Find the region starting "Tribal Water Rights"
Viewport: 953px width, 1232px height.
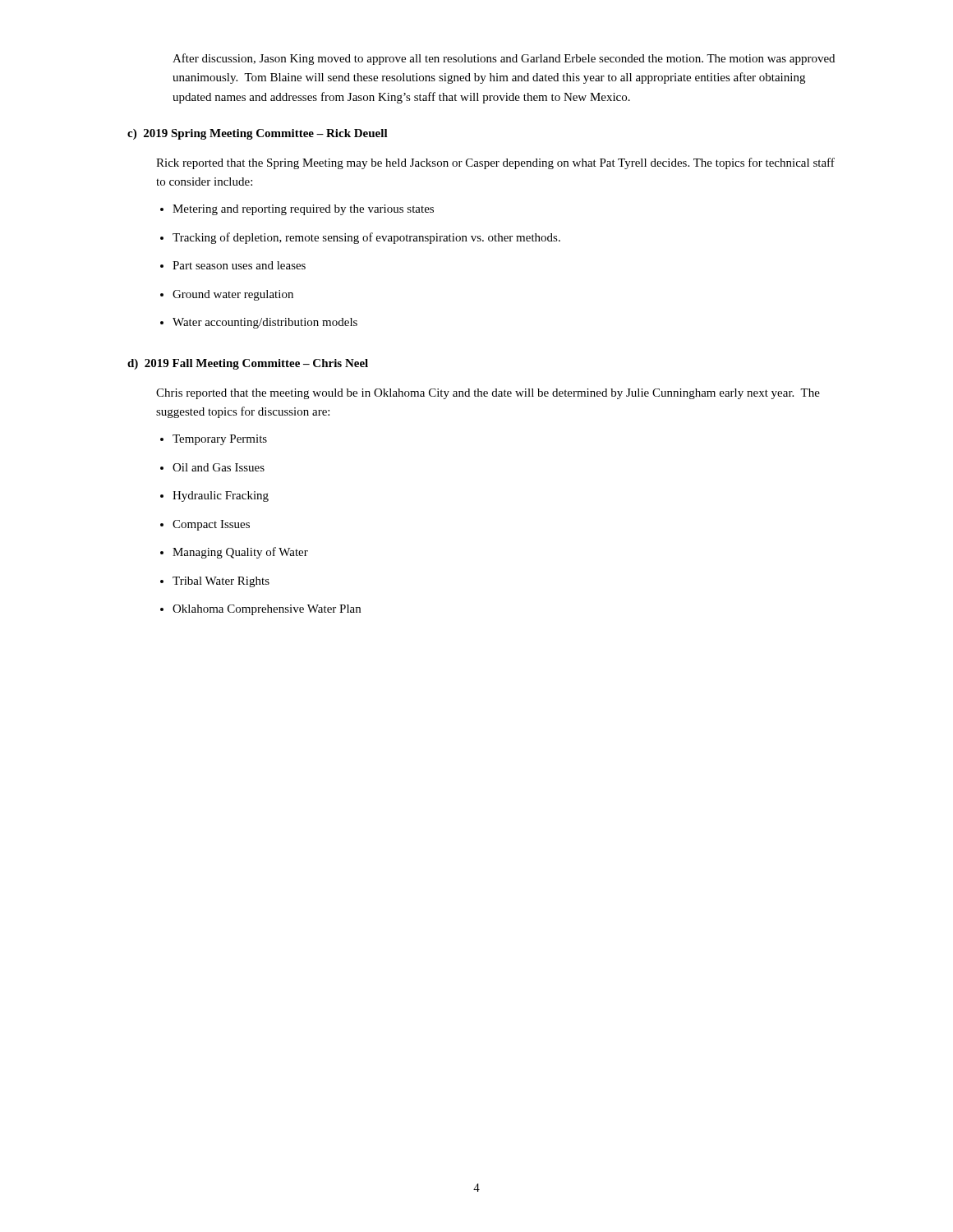(x=221, y=580)
